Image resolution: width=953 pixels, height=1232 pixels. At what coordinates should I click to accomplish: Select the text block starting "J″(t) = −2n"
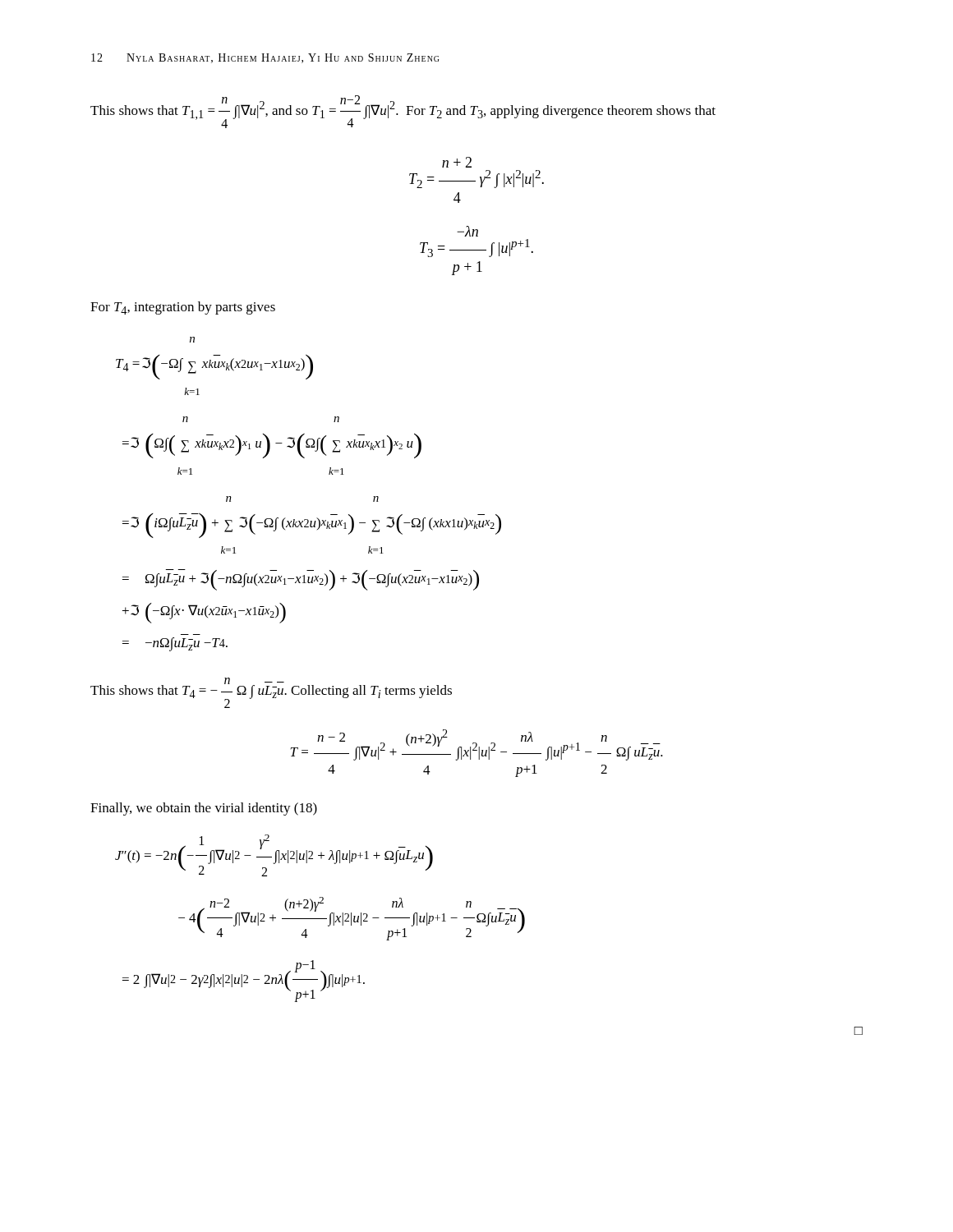(489, 917)
